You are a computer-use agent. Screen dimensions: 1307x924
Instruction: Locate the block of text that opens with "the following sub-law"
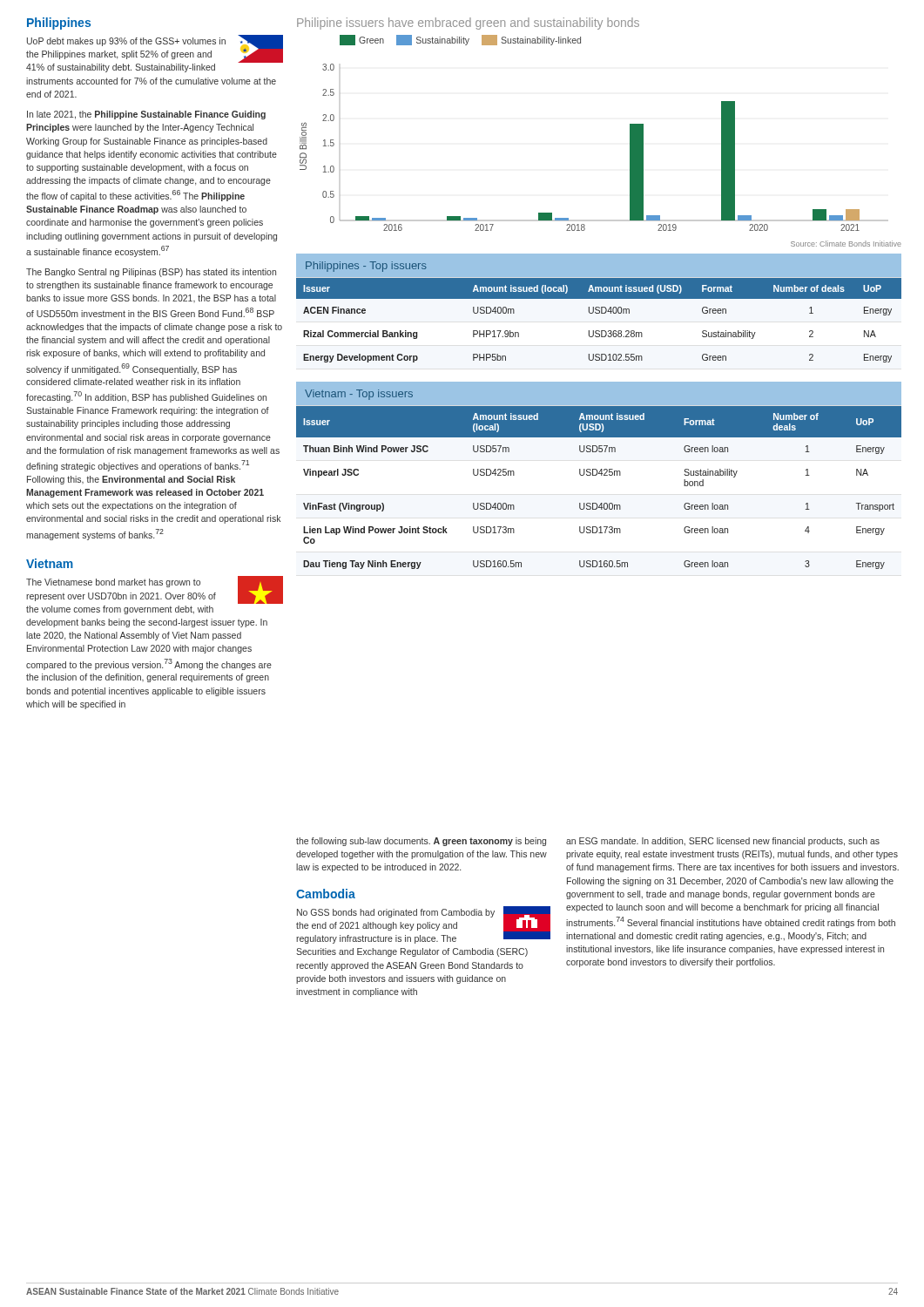[421, 854]
